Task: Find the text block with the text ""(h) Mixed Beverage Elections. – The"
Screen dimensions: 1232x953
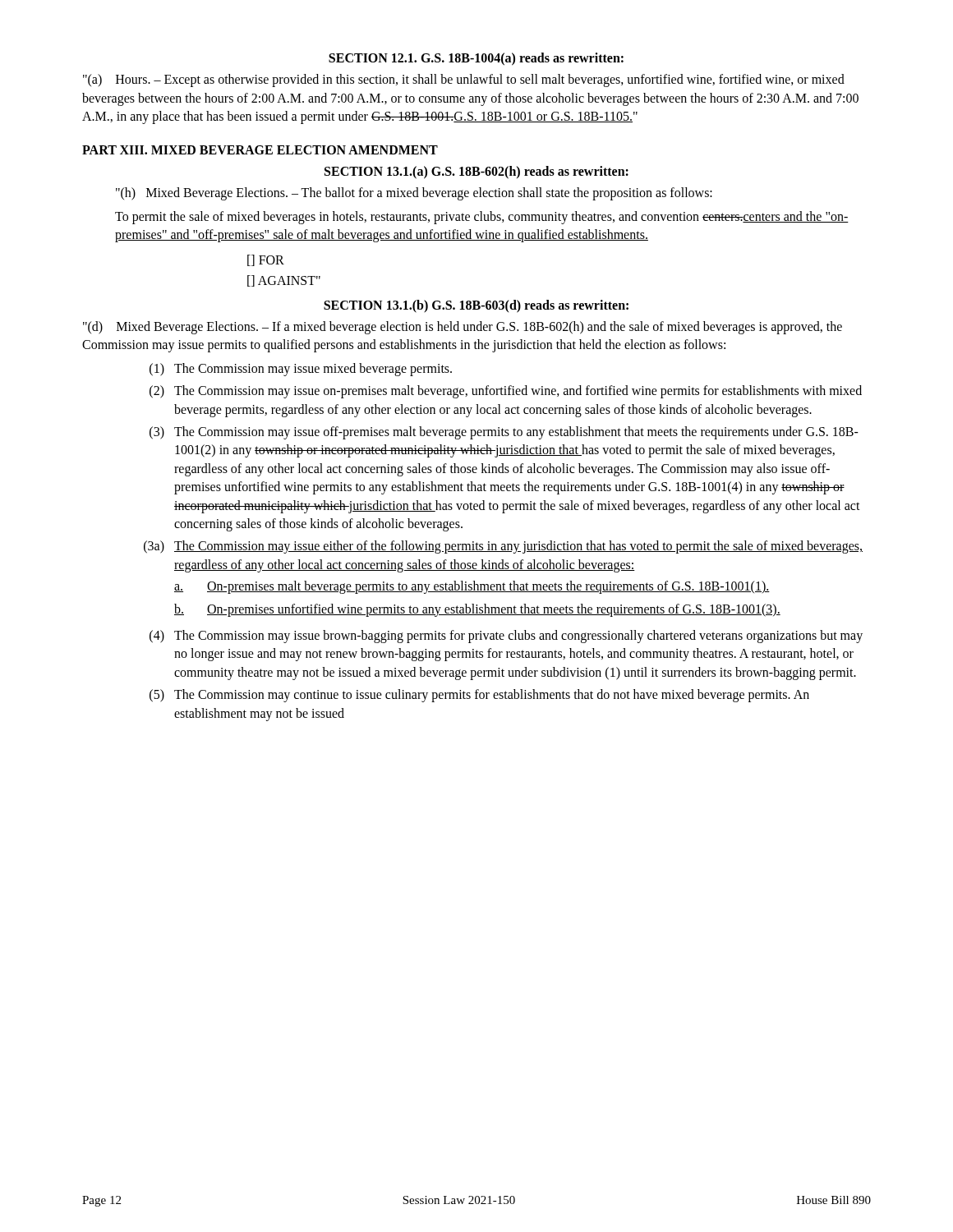Action: [x=493, y=193]
